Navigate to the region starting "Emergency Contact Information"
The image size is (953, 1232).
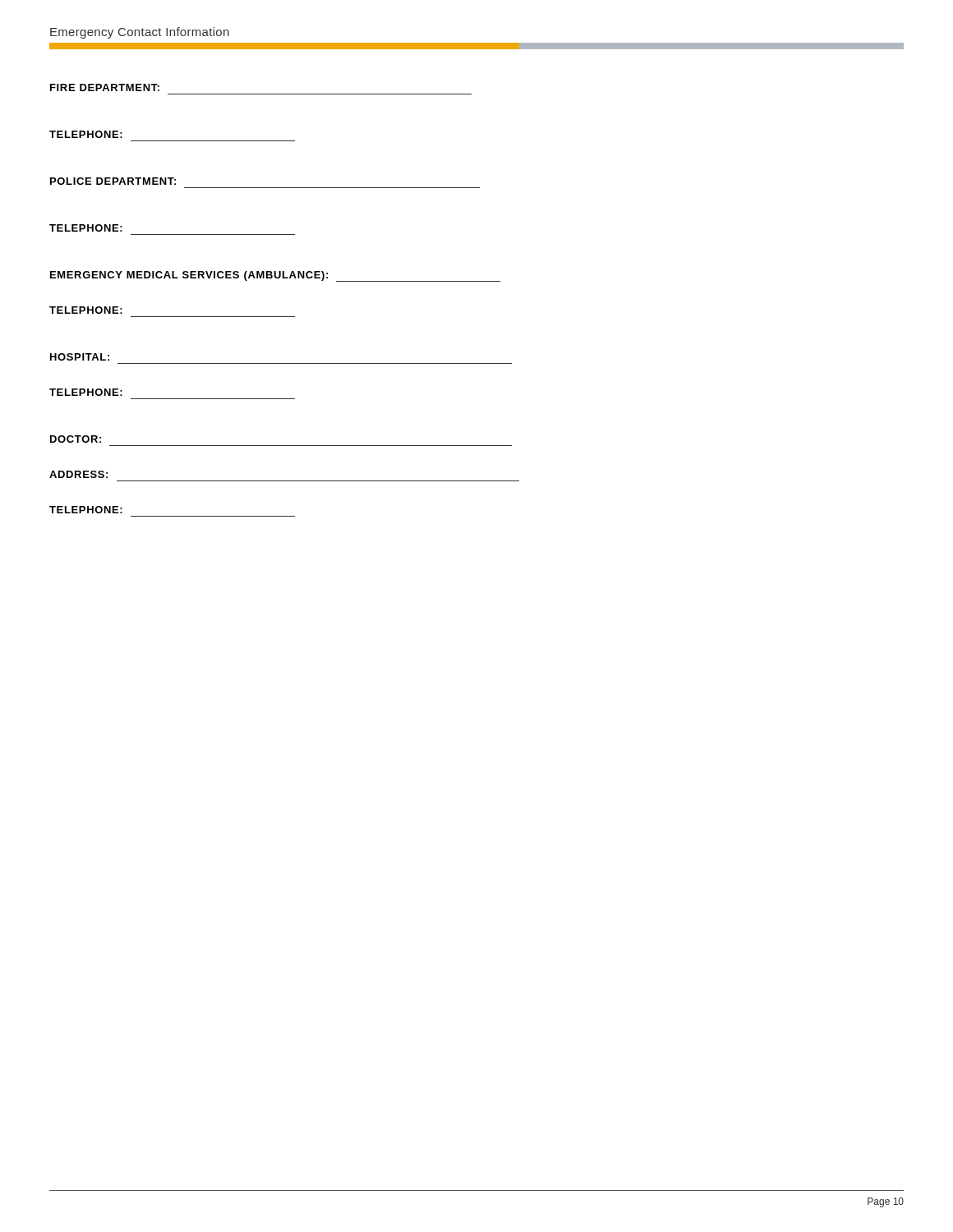pyautogui.click(x=140, y=32)
